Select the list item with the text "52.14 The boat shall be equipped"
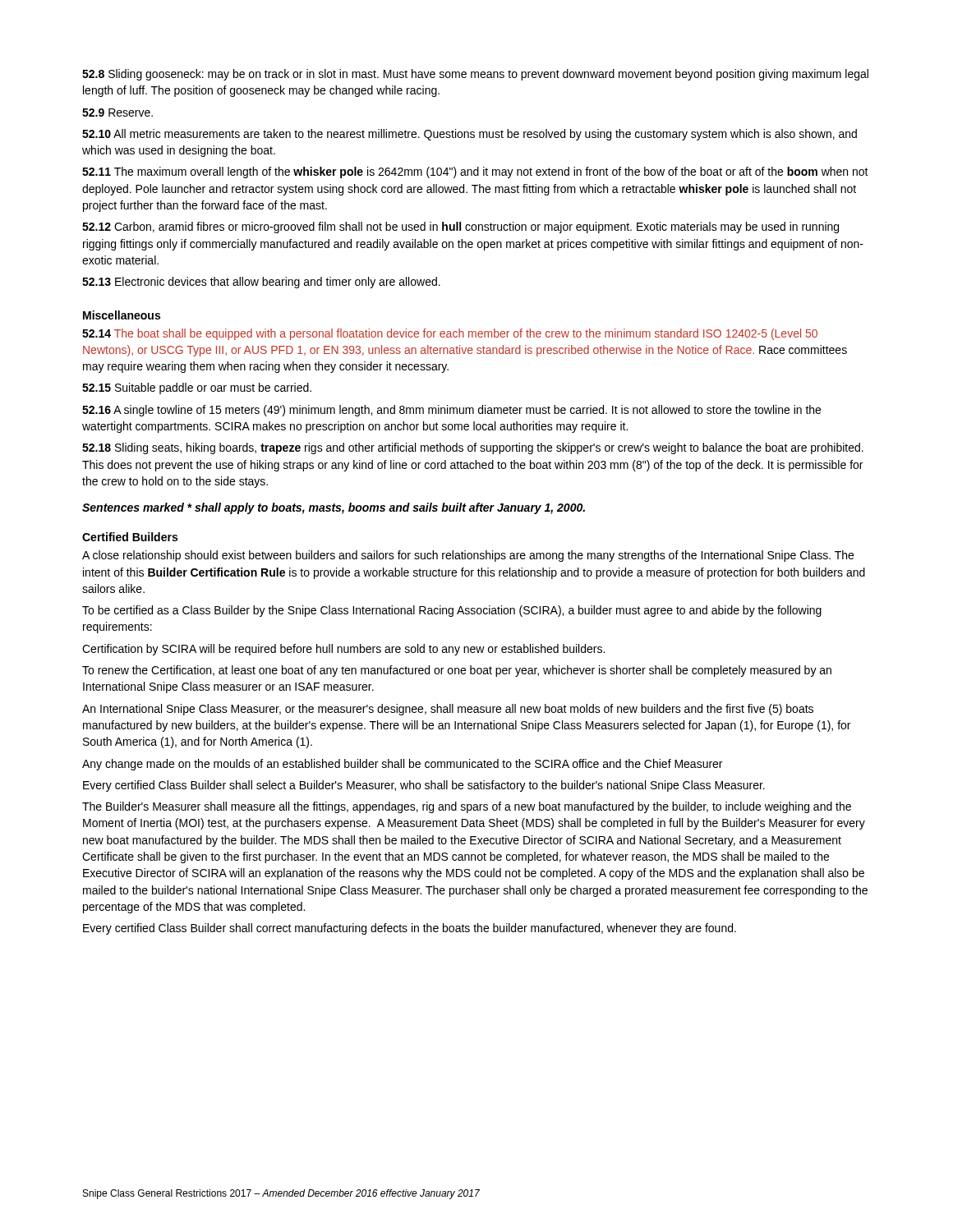Viewport: 953px width, 1232px height. point(465,350)
